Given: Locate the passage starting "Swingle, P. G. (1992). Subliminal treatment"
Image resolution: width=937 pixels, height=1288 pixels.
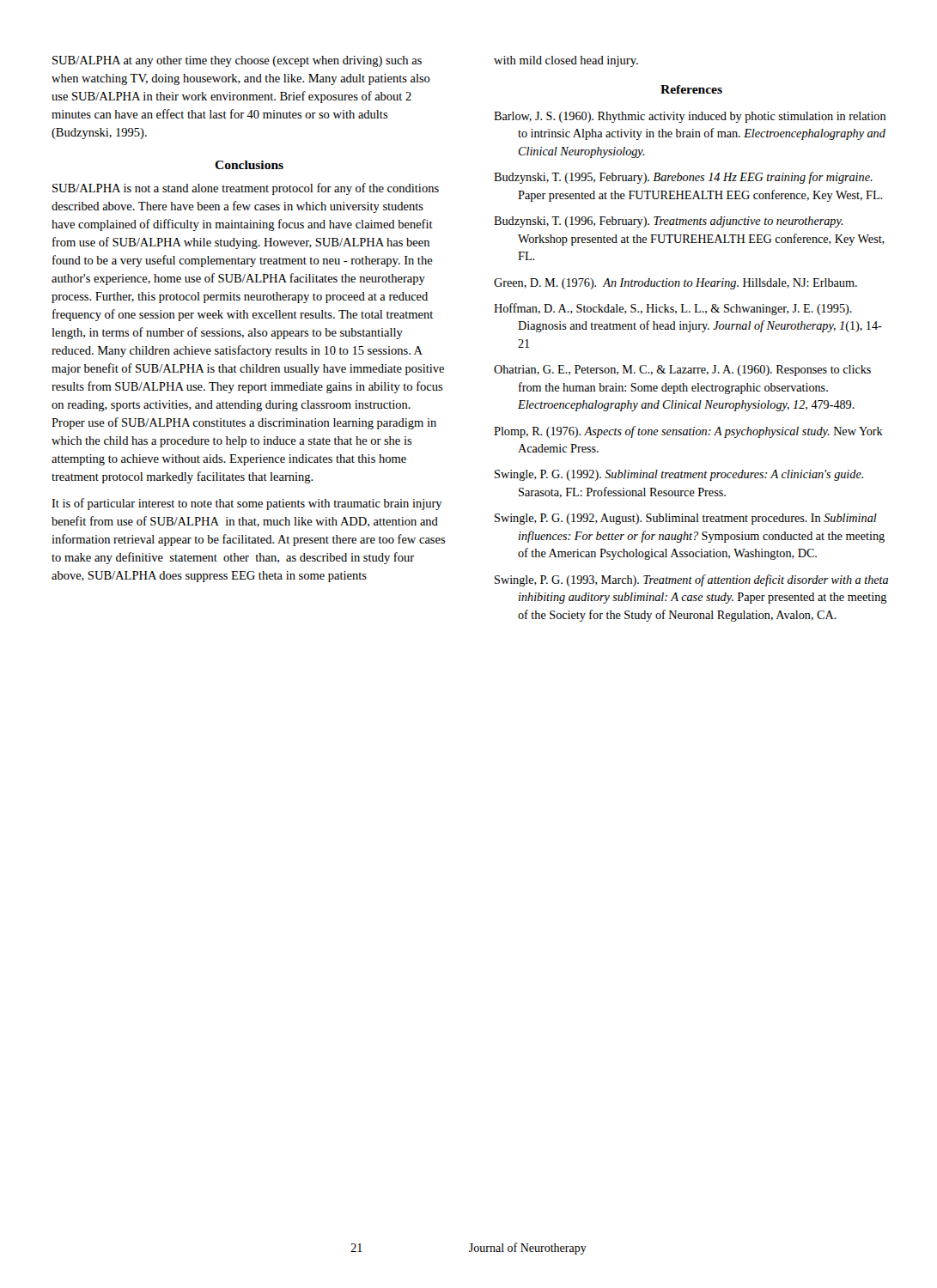Looking at the screenshot, I should [679, 483].
